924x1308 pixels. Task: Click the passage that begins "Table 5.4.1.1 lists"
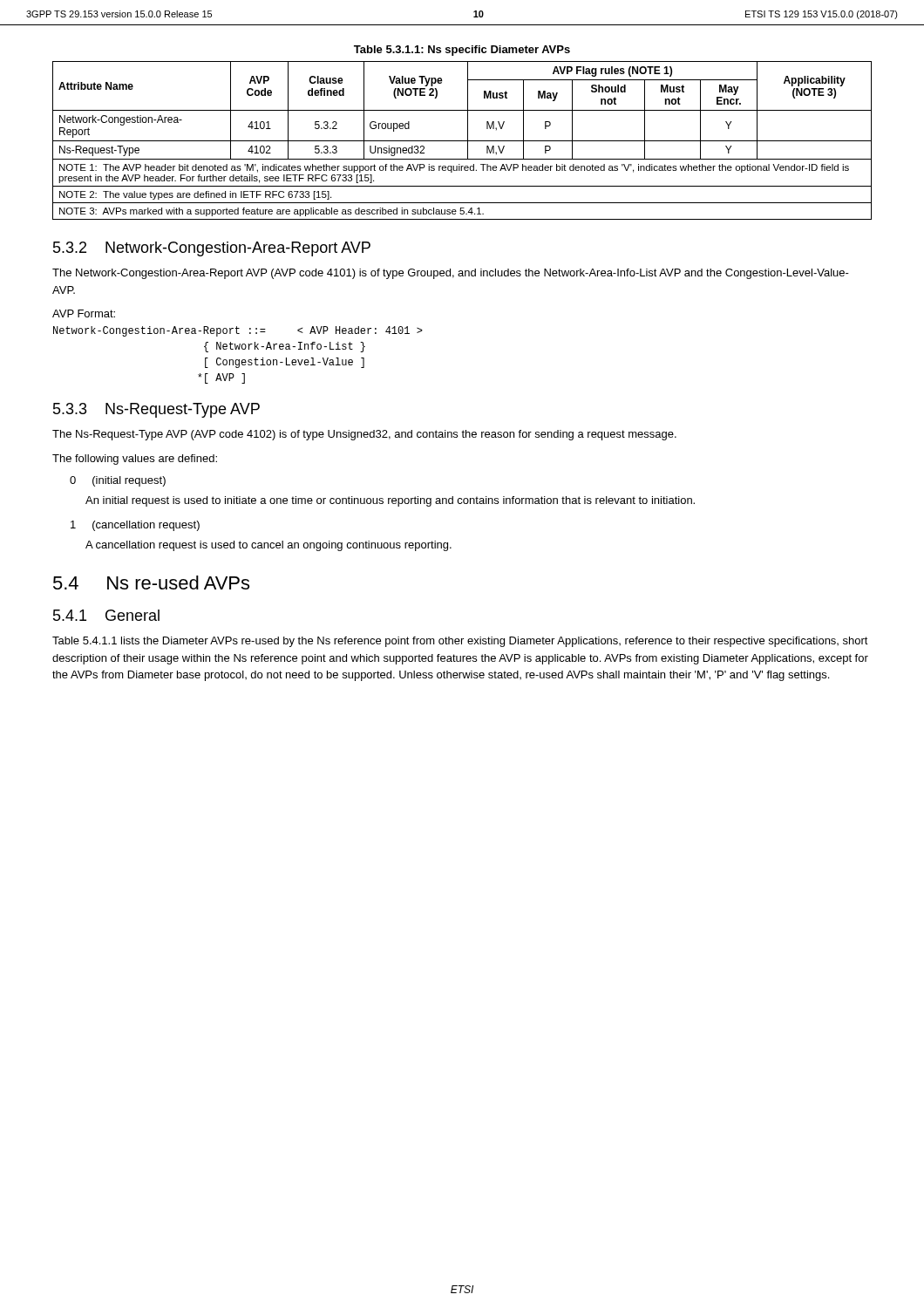(x=460, y=658)
